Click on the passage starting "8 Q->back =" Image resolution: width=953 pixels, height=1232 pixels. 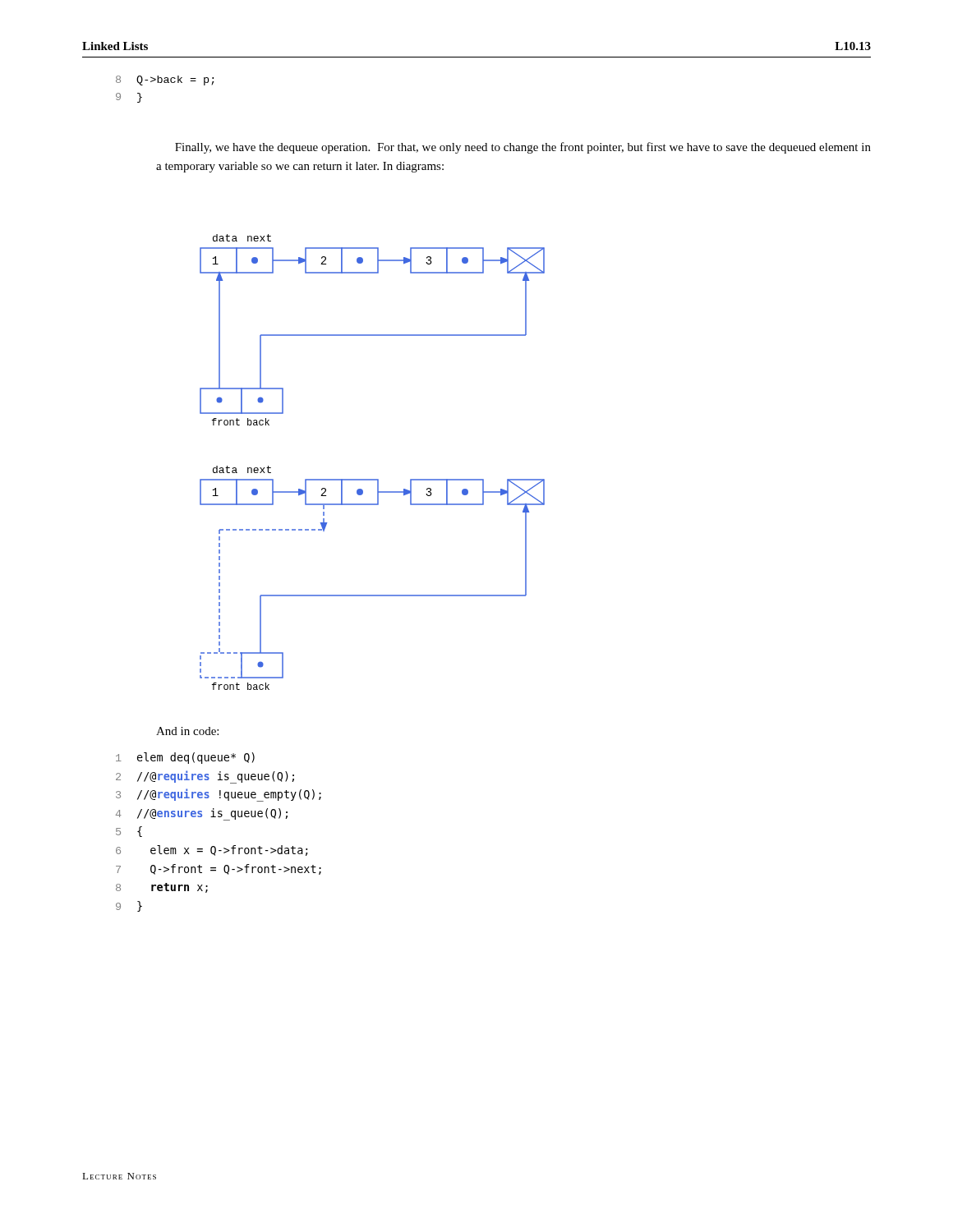[162, 90]
